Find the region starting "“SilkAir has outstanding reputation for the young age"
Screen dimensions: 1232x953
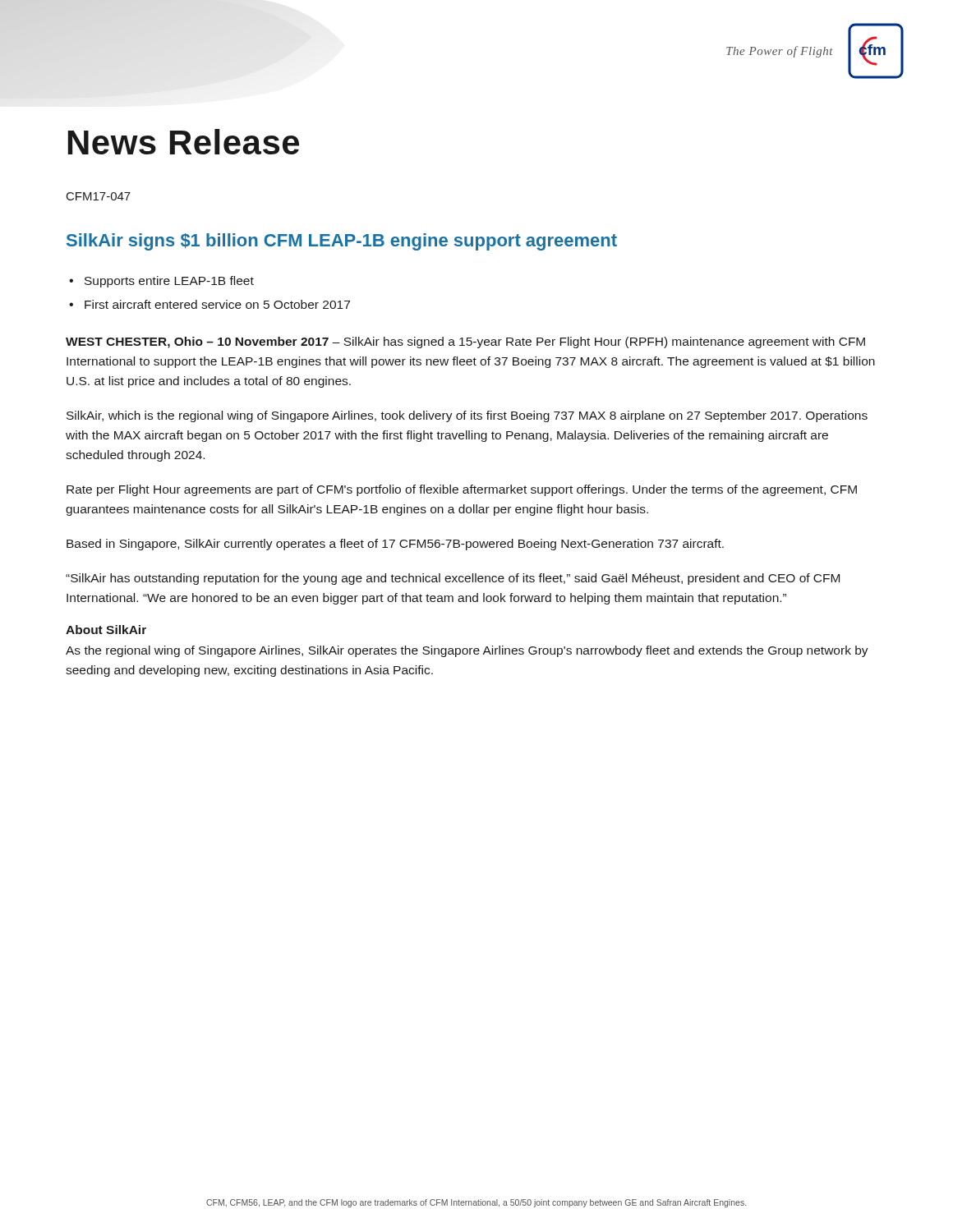click(x=476, y=588)
